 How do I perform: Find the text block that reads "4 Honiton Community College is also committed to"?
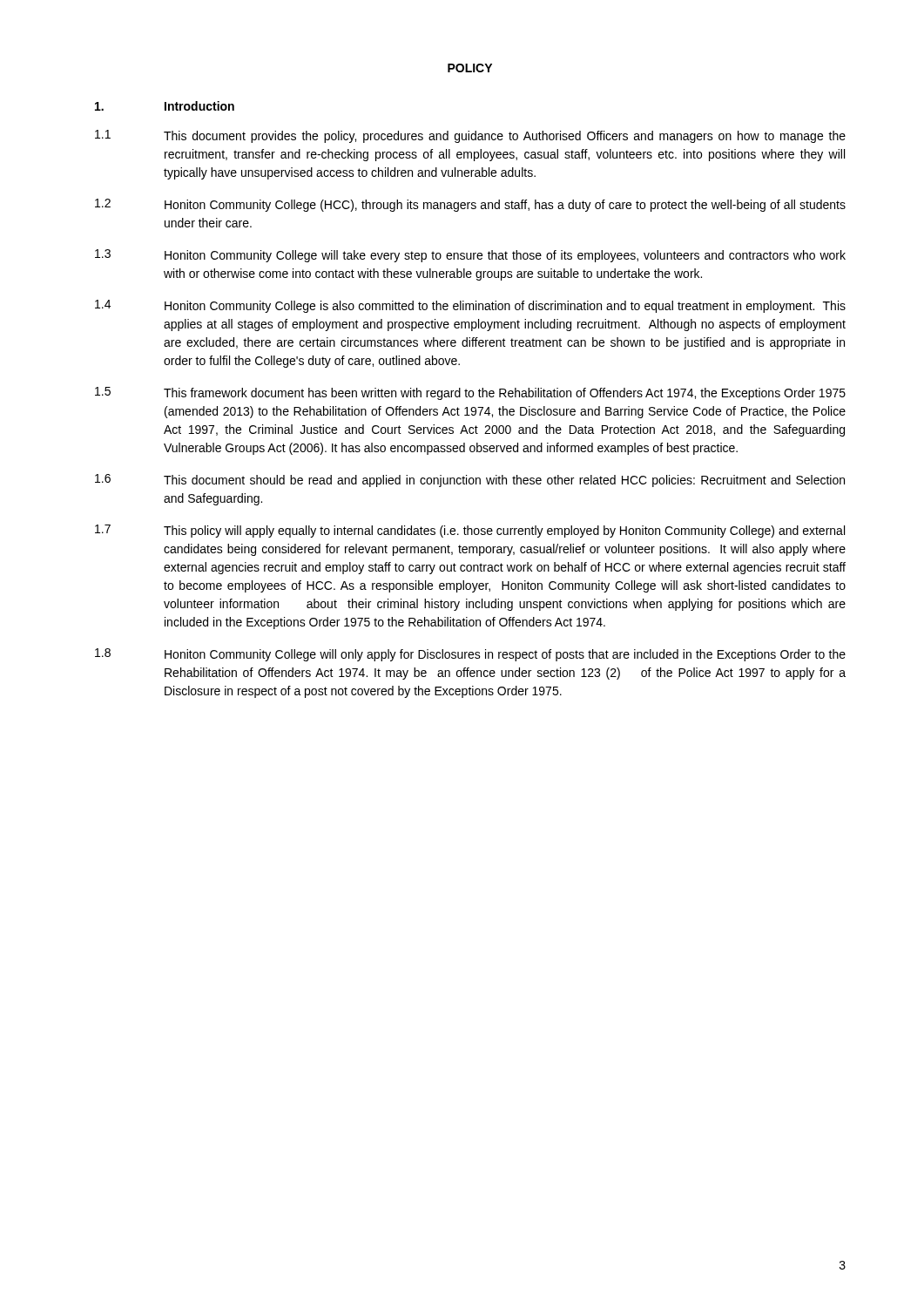tap(470, 334)
